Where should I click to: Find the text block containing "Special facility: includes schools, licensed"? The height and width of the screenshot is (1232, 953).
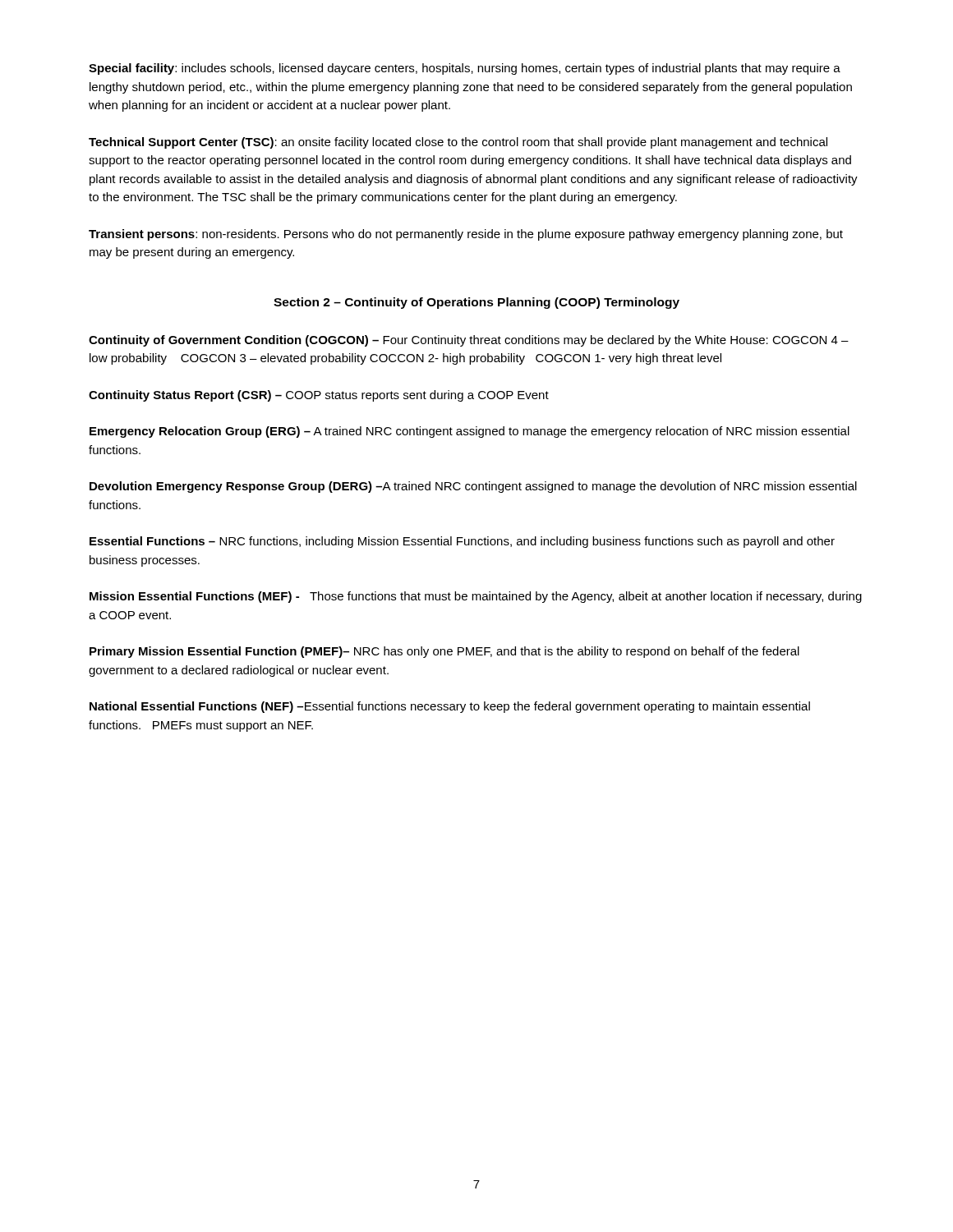pyautogui.click(x=471, y=86)
